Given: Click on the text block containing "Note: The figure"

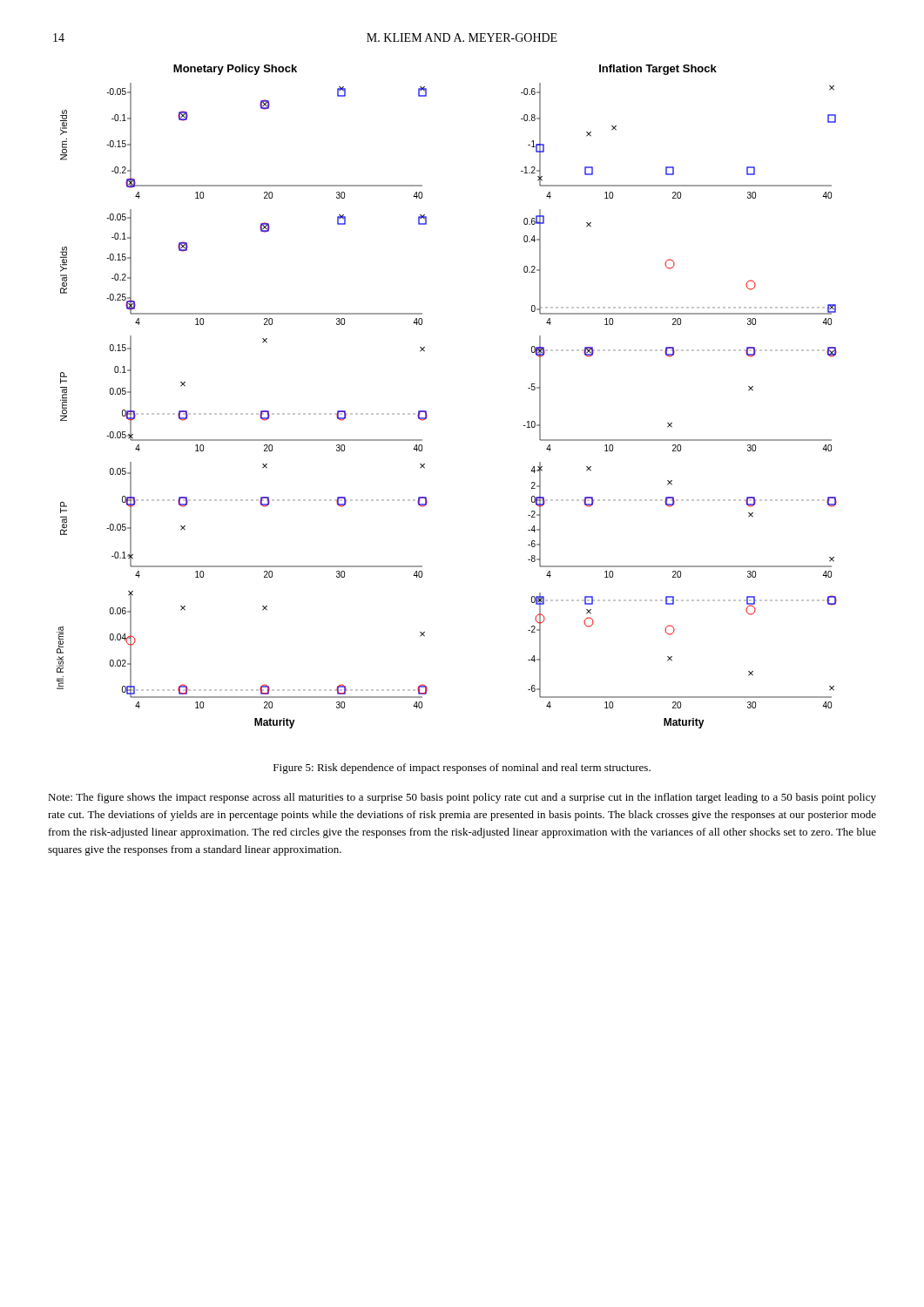Looking at the screenshot, I should pyautogui.click(x=462, y=823).
